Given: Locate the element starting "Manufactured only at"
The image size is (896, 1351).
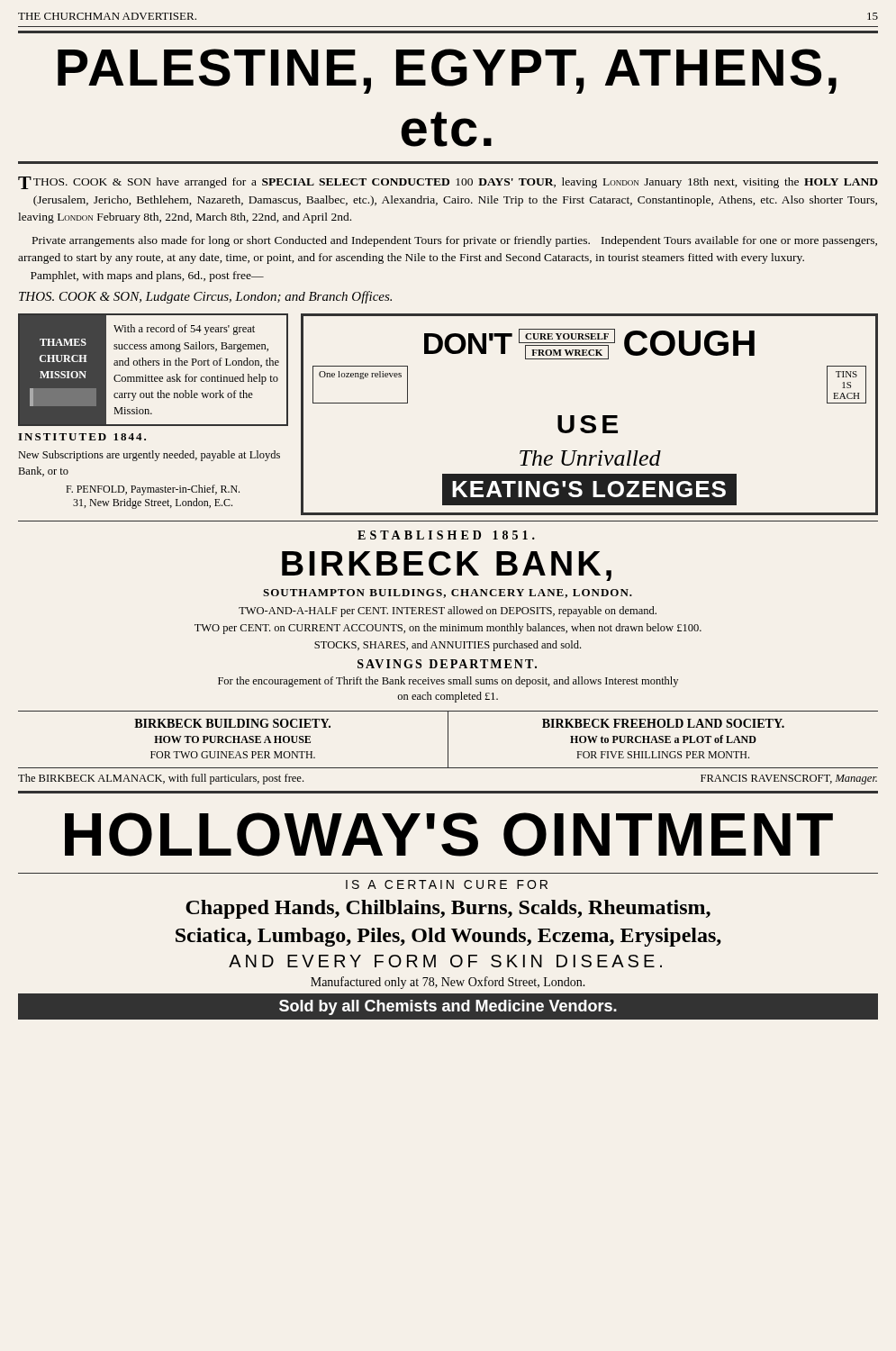Looking at the screenshot, I should click(x=448, y=982).
